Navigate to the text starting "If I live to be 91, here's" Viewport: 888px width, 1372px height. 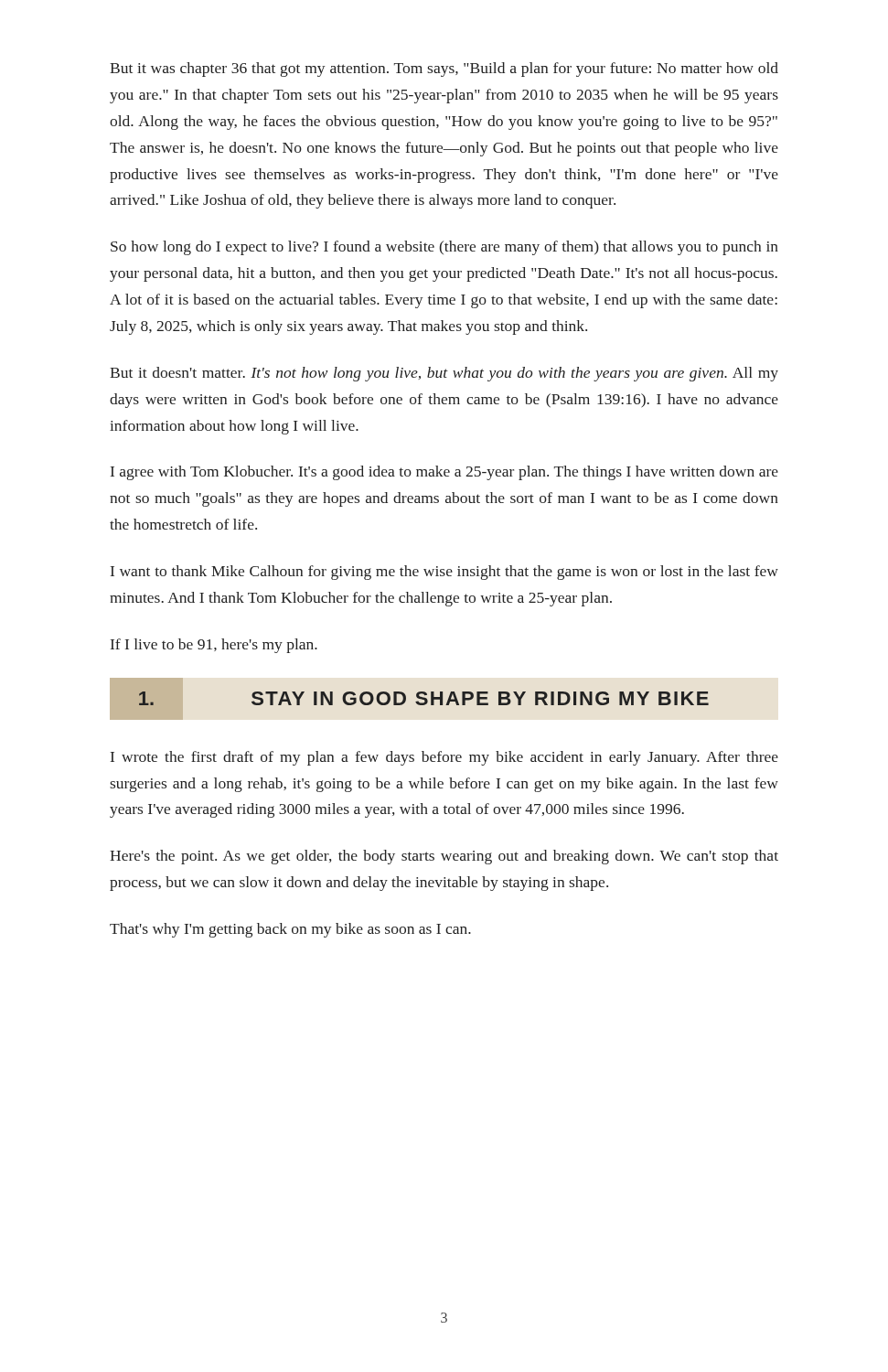[214, 644]
